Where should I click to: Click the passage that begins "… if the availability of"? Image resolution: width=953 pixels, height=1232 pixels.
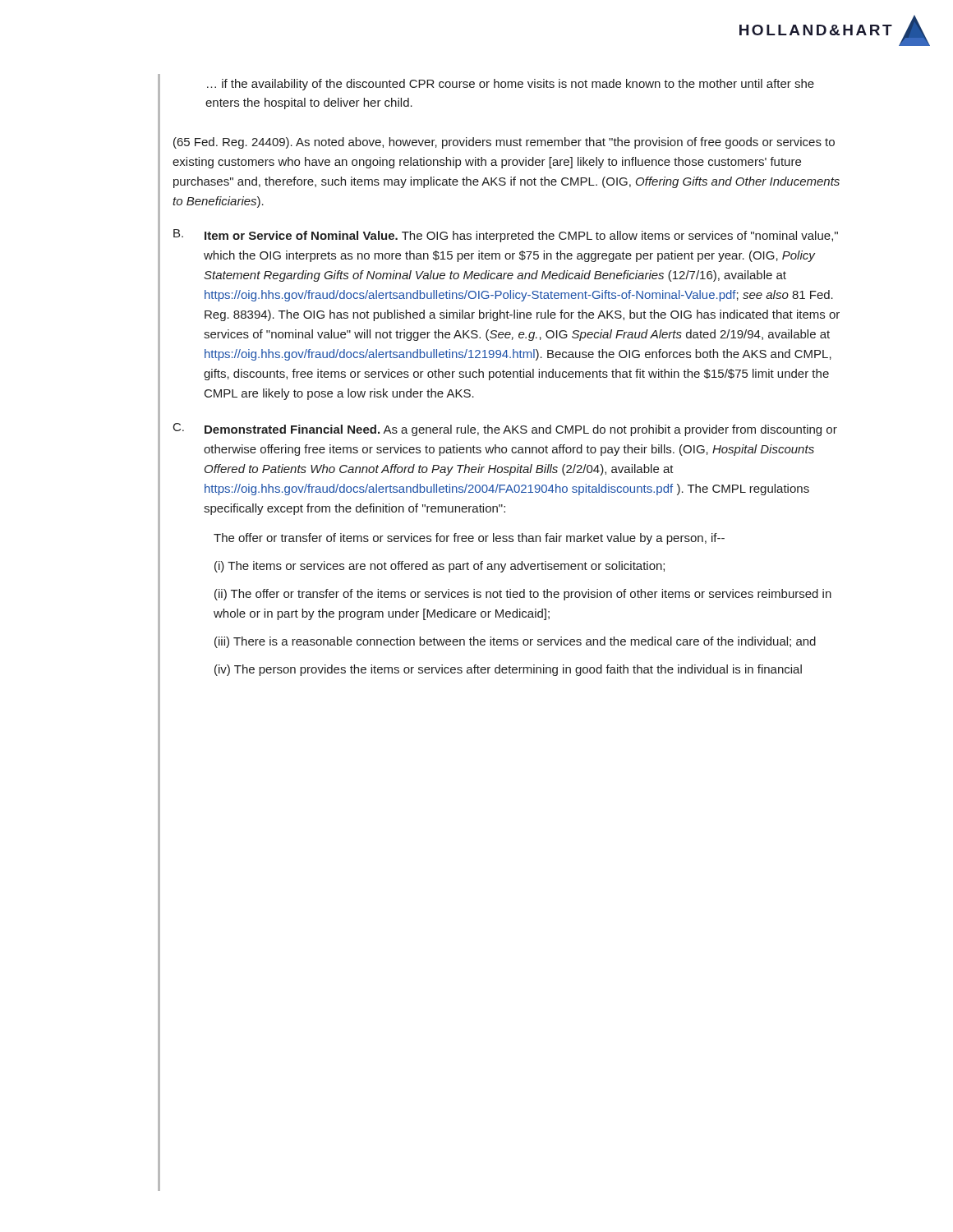tap(510, 93)
